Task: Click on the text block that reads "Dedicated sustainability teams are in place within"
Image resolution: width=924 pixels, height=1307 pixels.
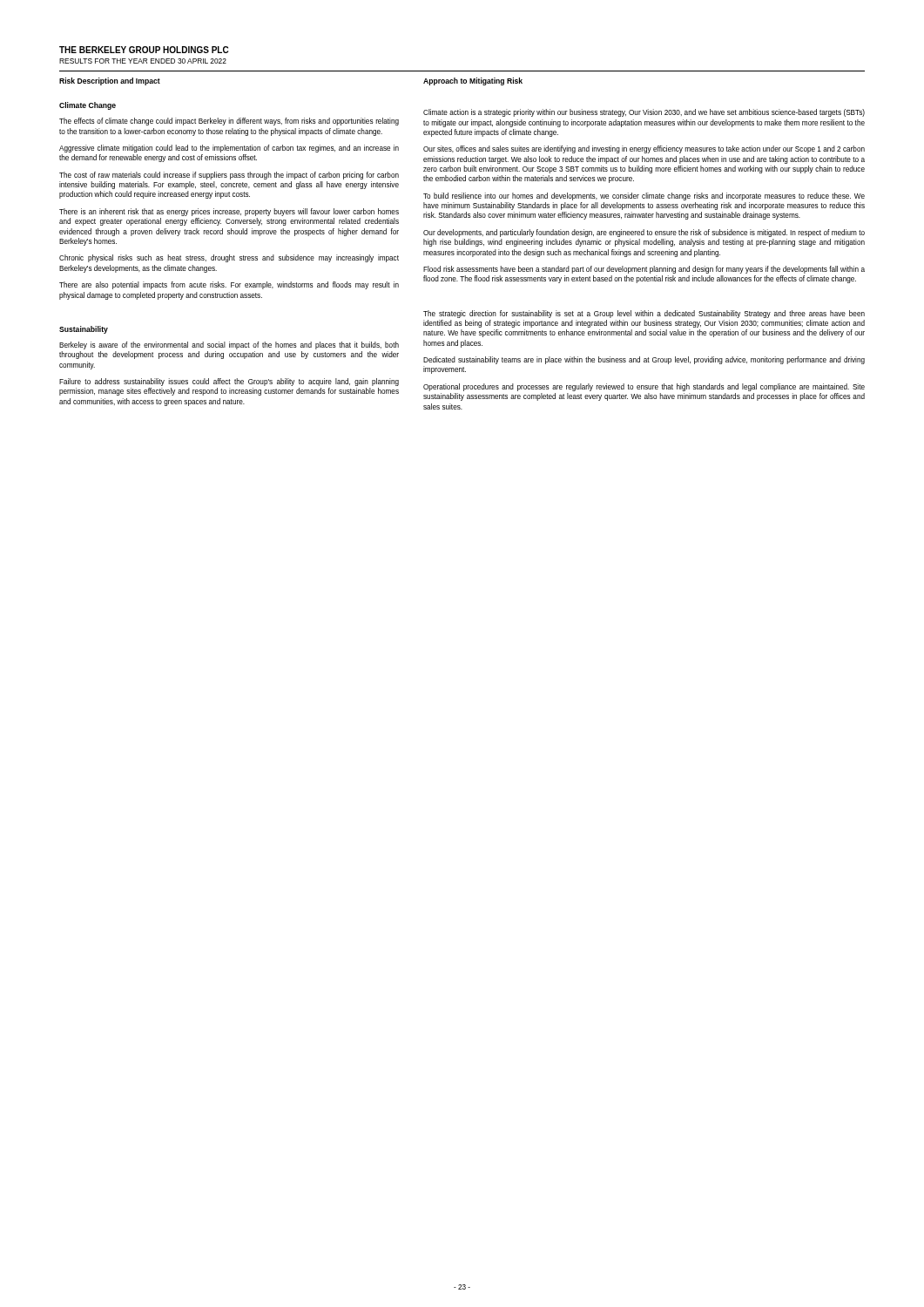Action: pos(644,365)
